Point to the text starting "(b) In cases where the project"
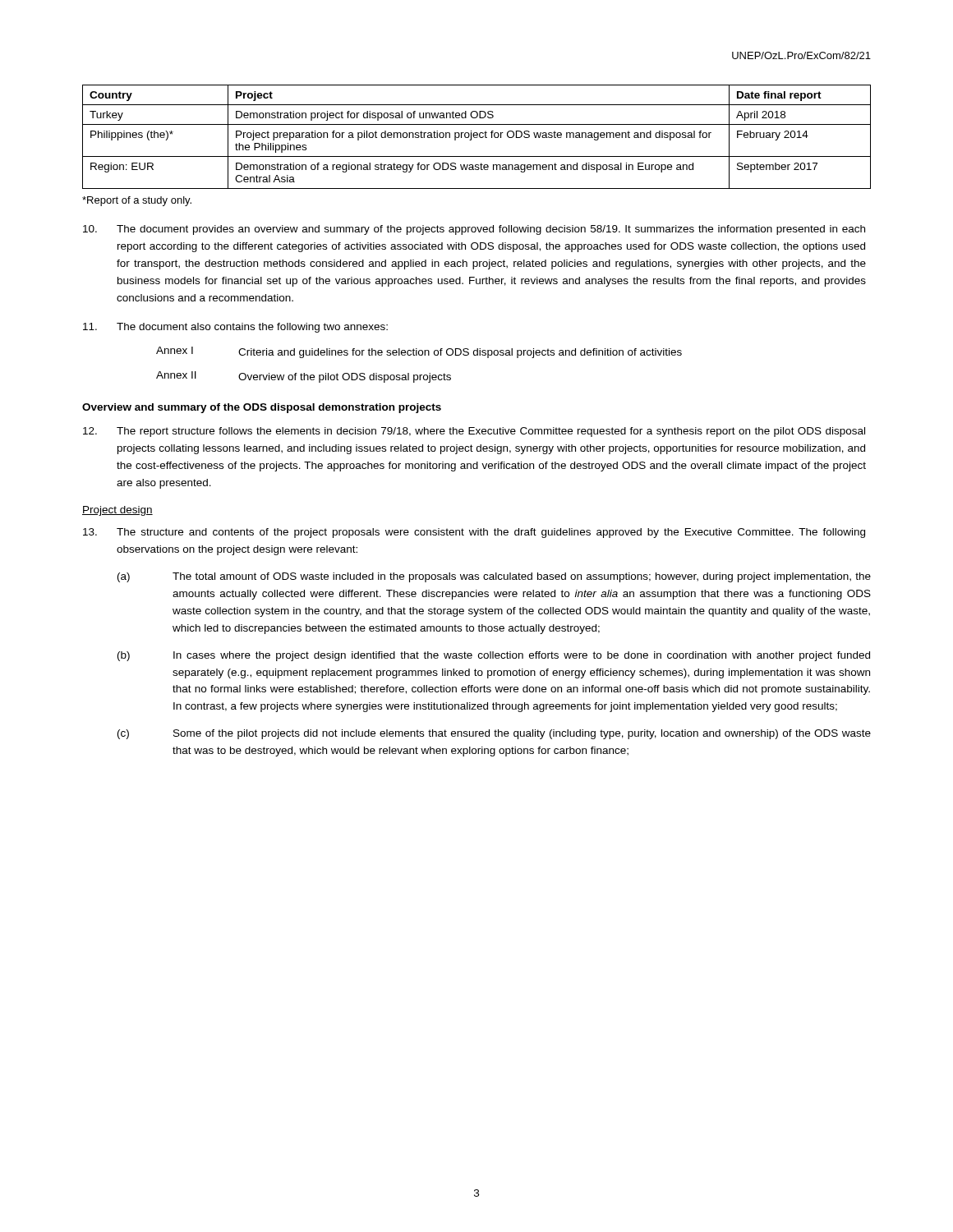The image size is (953, 1232). [476, 681]
